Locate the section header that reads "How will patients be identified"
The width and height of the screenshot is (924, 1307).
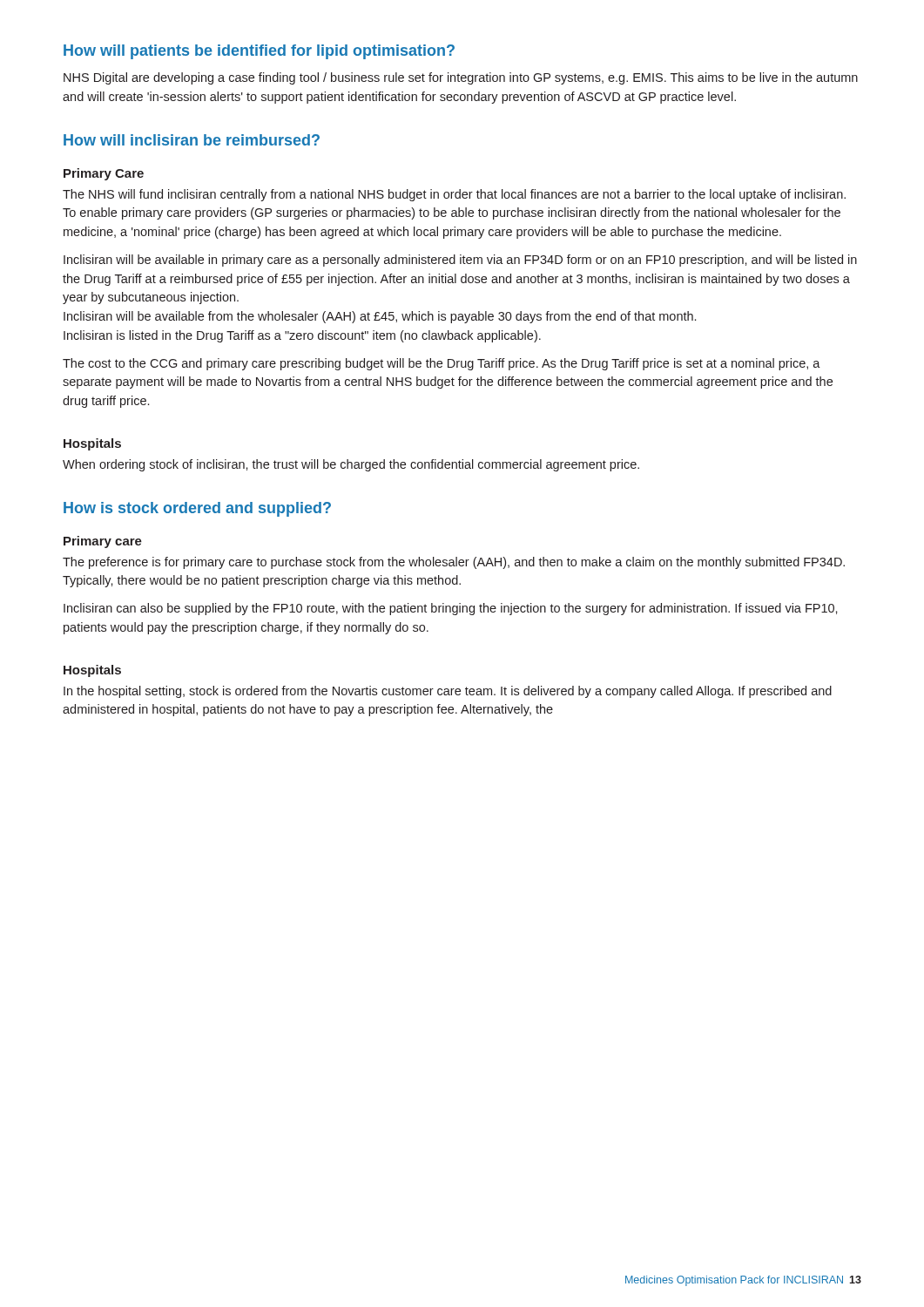[462, 51]
